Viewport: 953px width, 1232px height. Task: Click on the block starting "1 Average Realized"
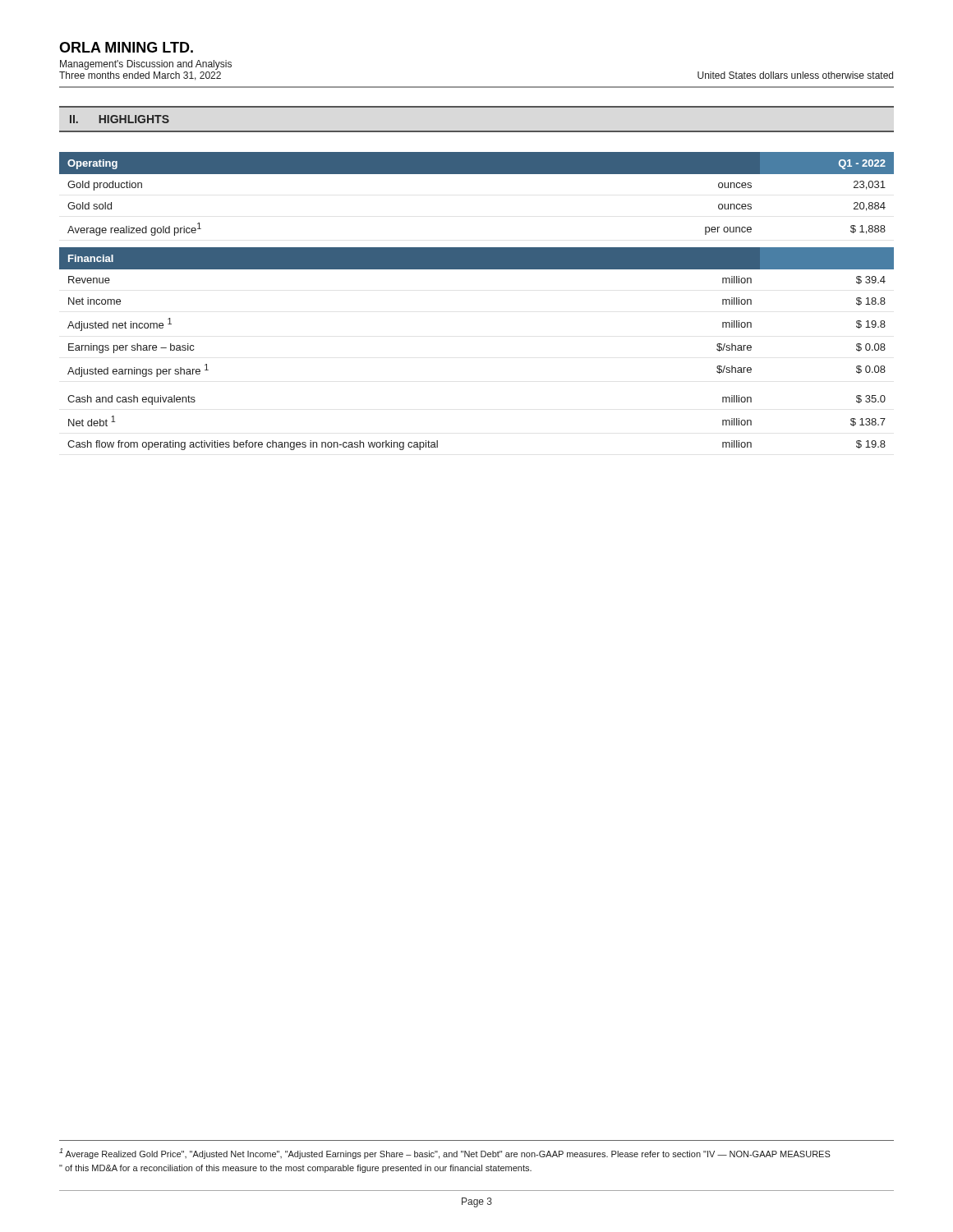(x=476, y=1160)
